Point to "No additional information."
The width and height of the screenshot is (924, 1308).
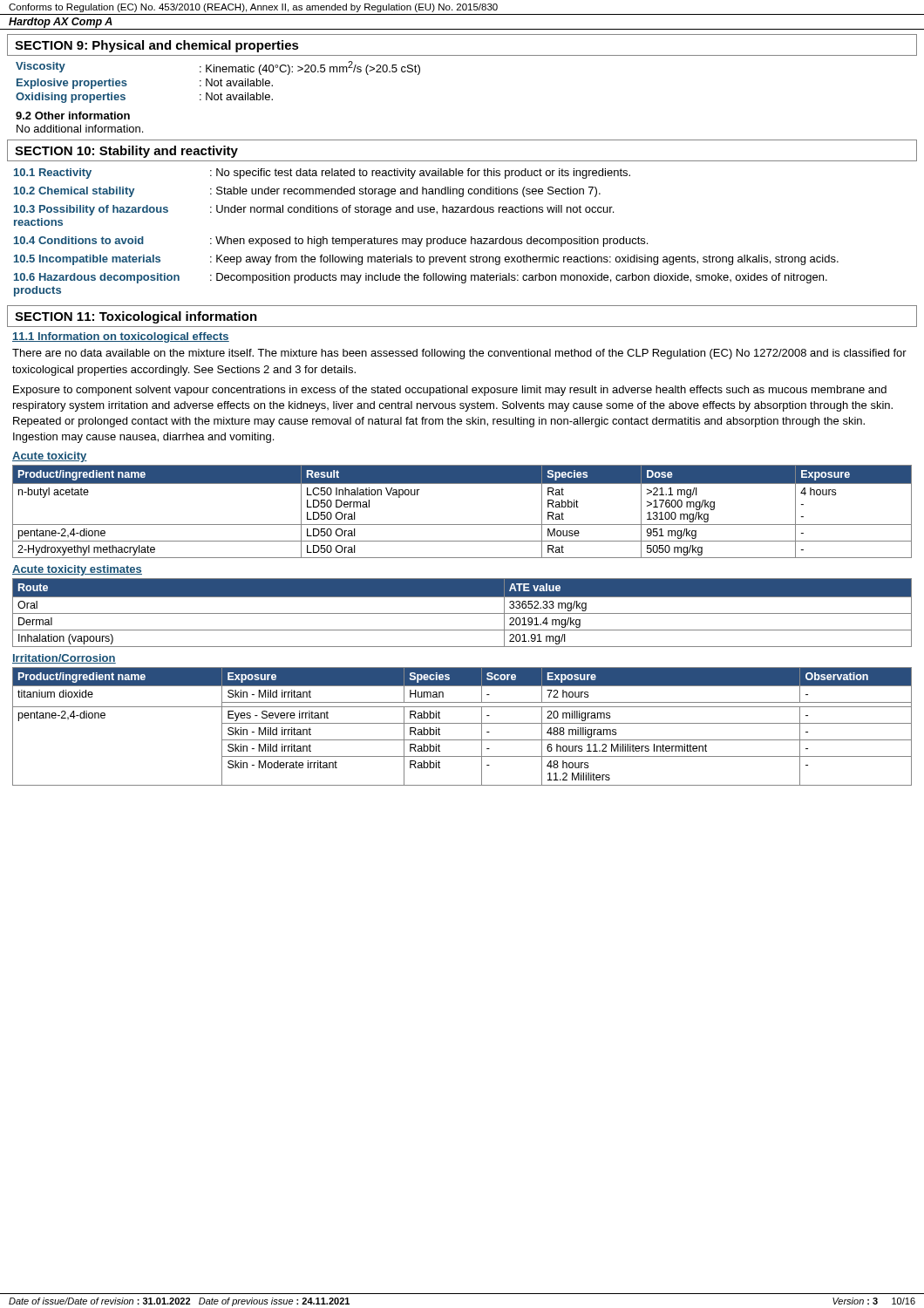80,129
